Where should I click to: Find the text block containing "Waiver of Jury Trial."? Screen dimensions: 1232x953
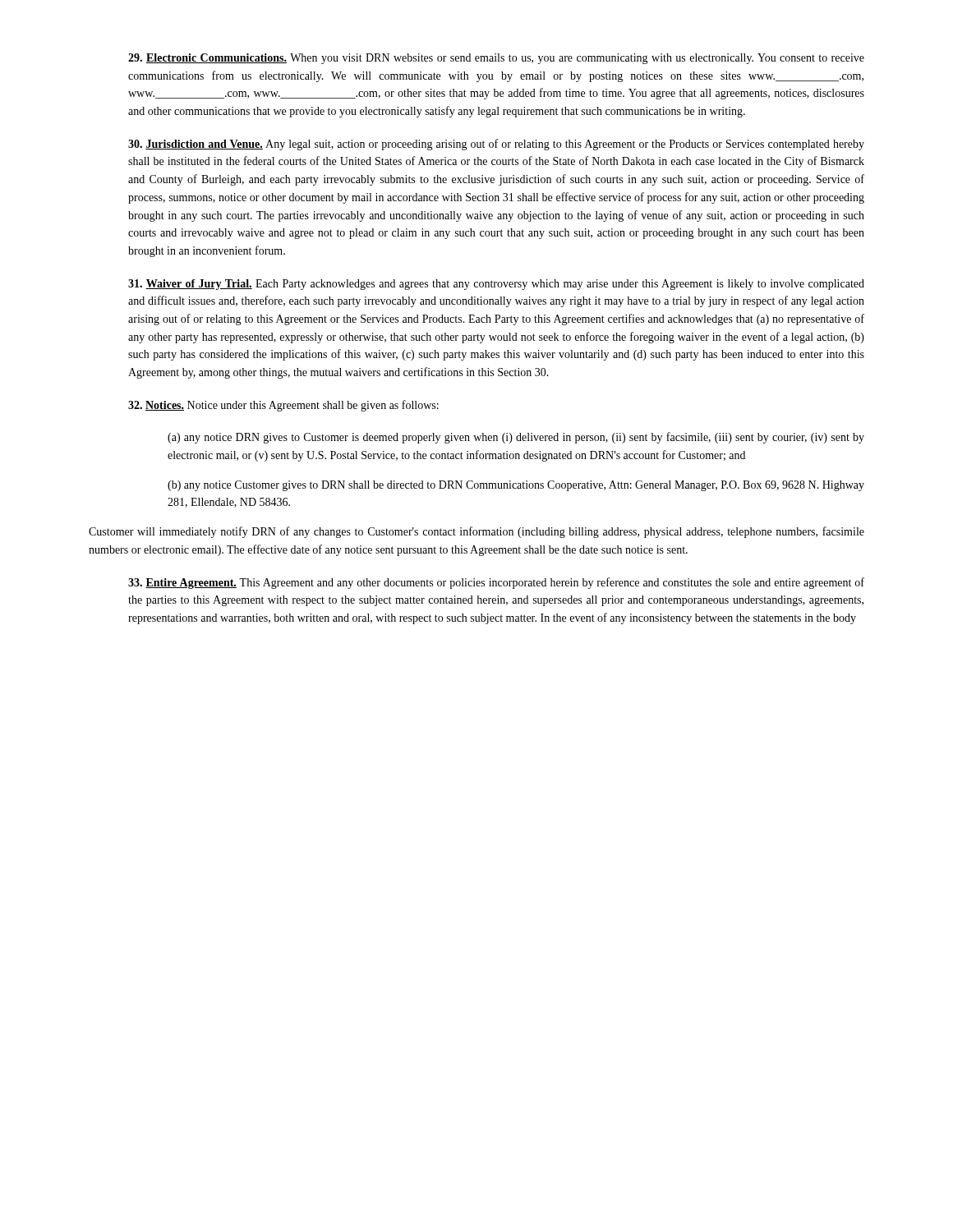(x=496, y=328)
